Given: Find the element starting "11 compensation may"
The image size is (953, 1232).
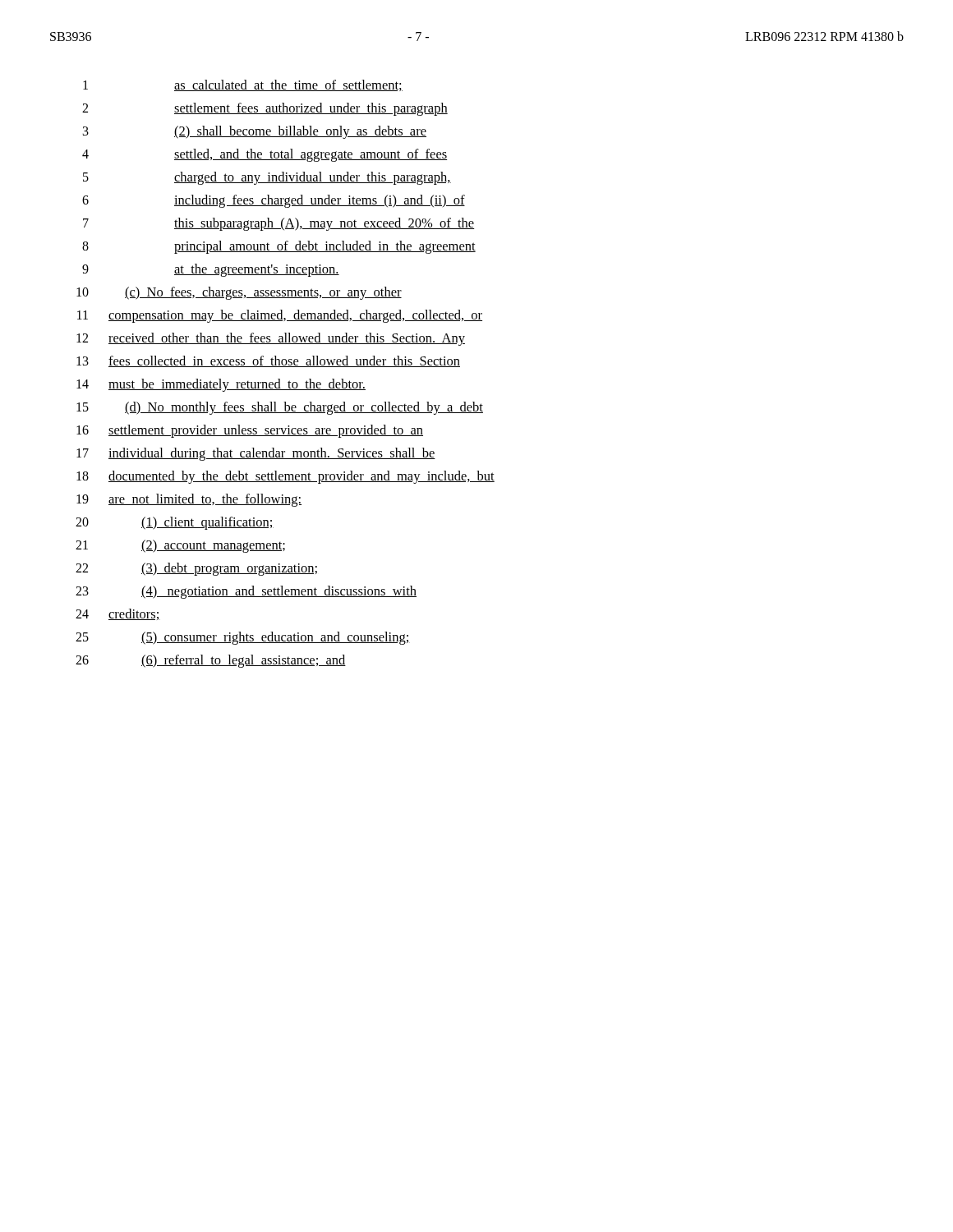Looking at the screenshot, I should [x=476, y=315].
